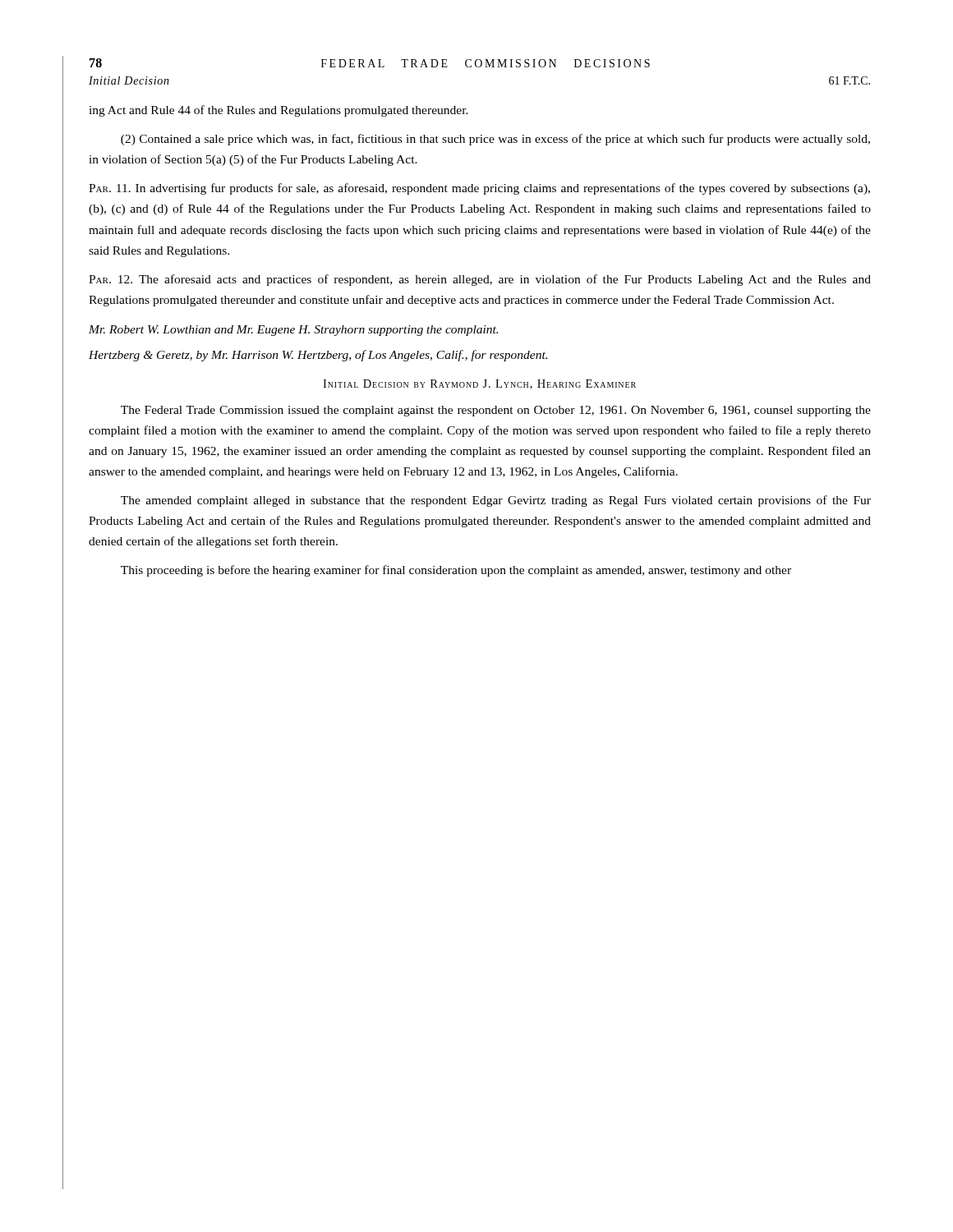
Task: Locate the text block with the text "ing Act and Rule"
Action: [279, 110]
